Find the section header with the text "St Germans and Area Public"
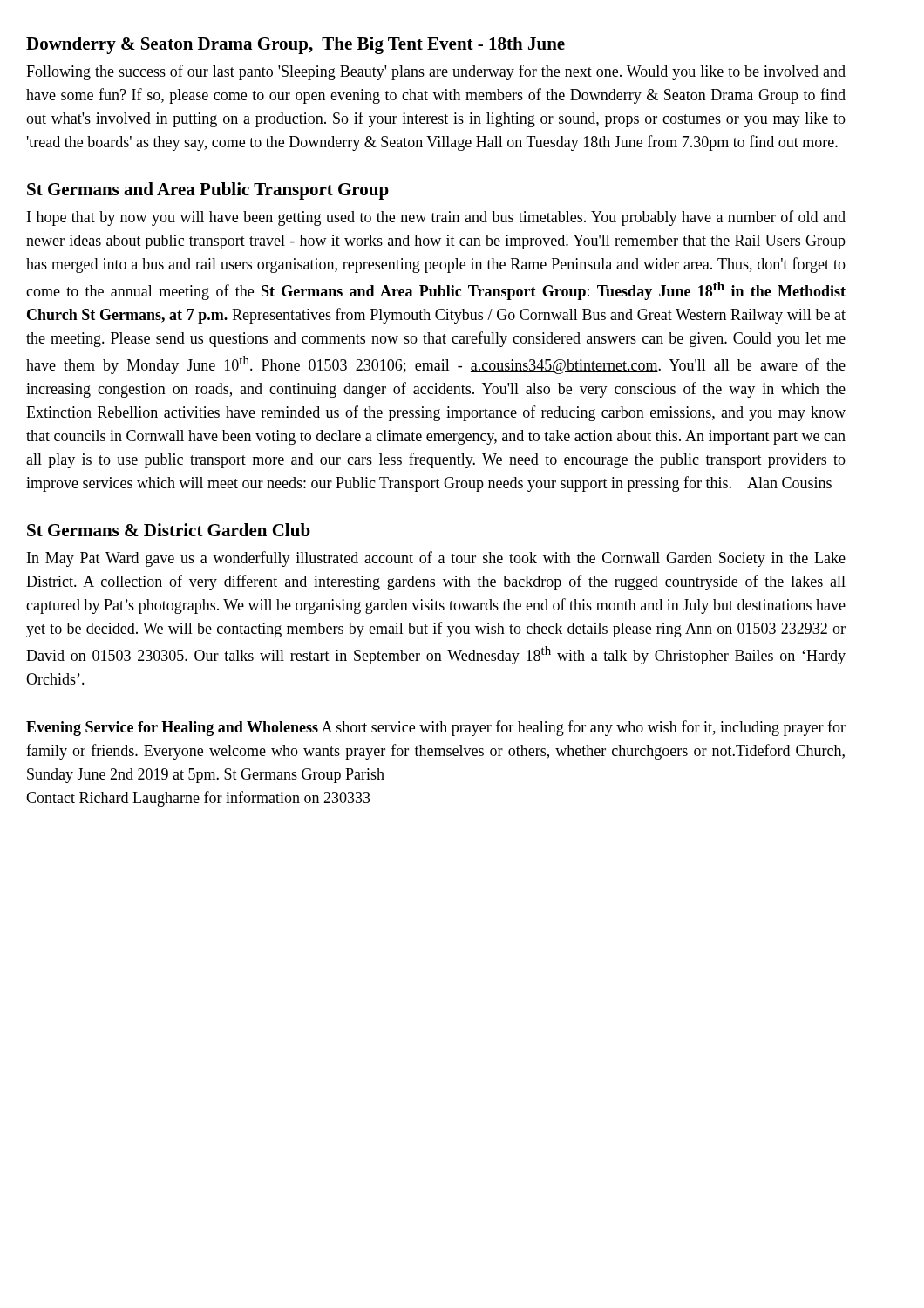Viewport: 924px width, 1308px height. (208, 190)
